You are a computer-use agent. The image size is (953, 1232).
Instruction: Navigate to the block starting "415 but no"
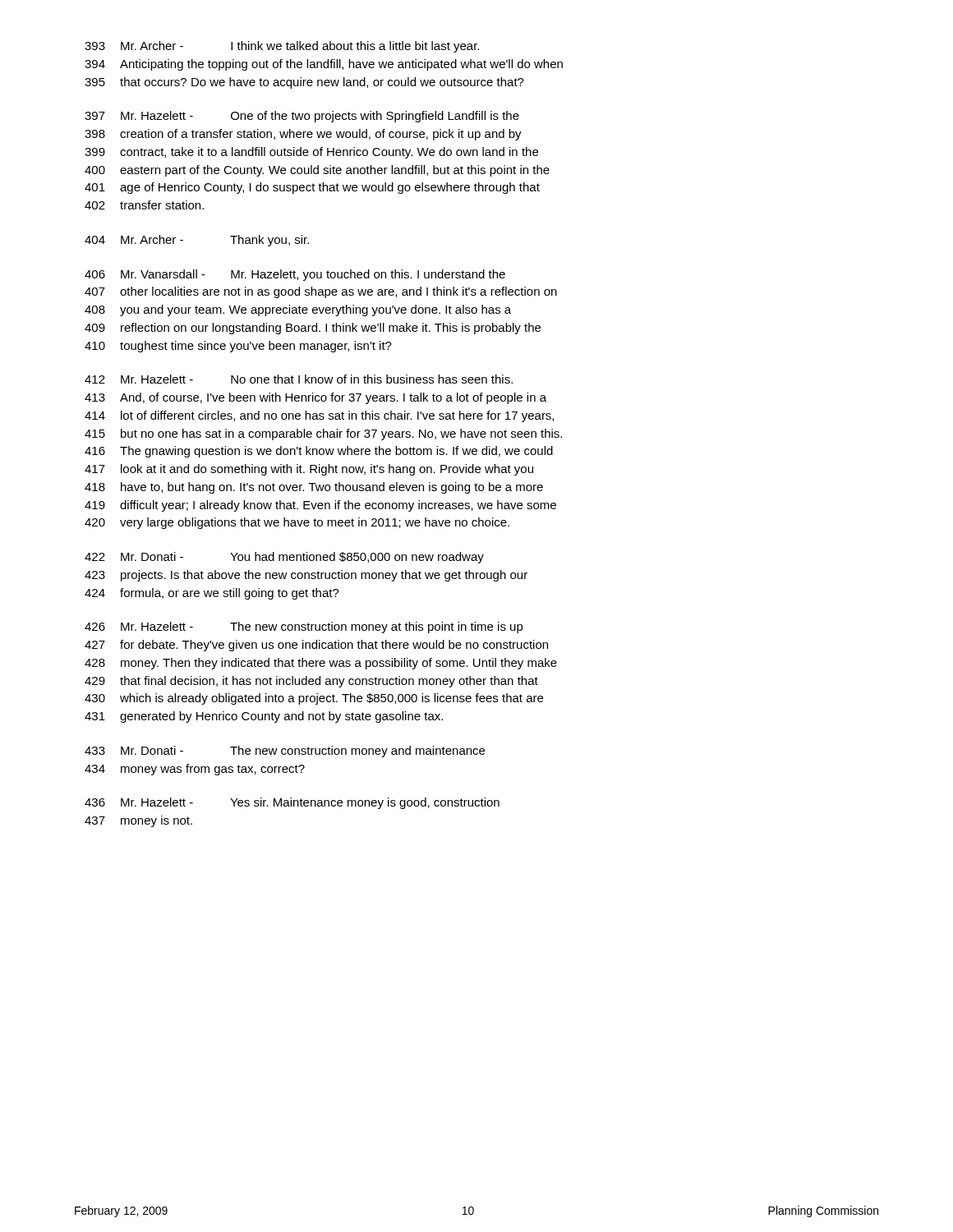pos(476,433)
